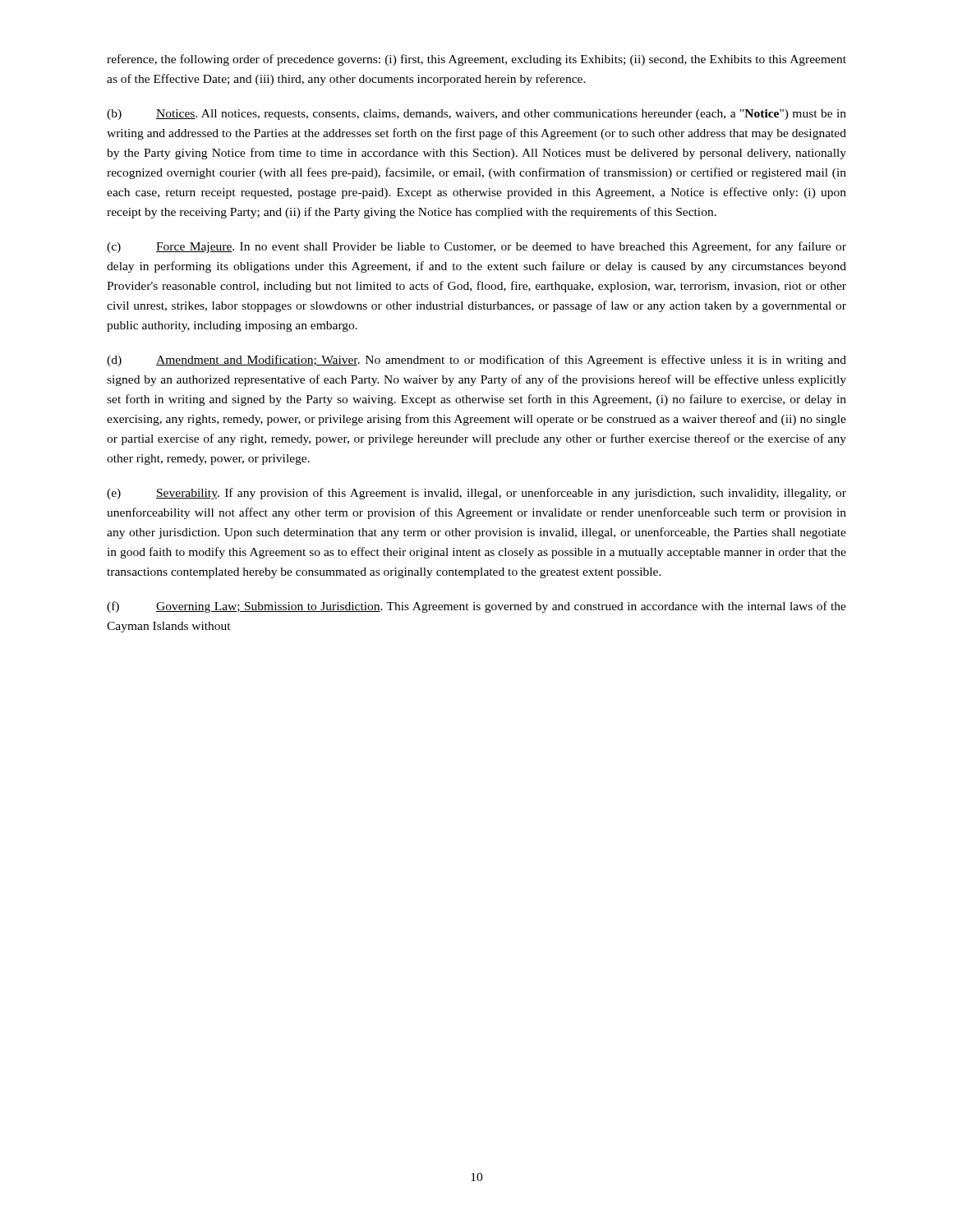The height and width of the screenshot is (1232, 953).
Task: Find the text block starting "(f) Governing Law; Submission to"
Action: [476, 615]
